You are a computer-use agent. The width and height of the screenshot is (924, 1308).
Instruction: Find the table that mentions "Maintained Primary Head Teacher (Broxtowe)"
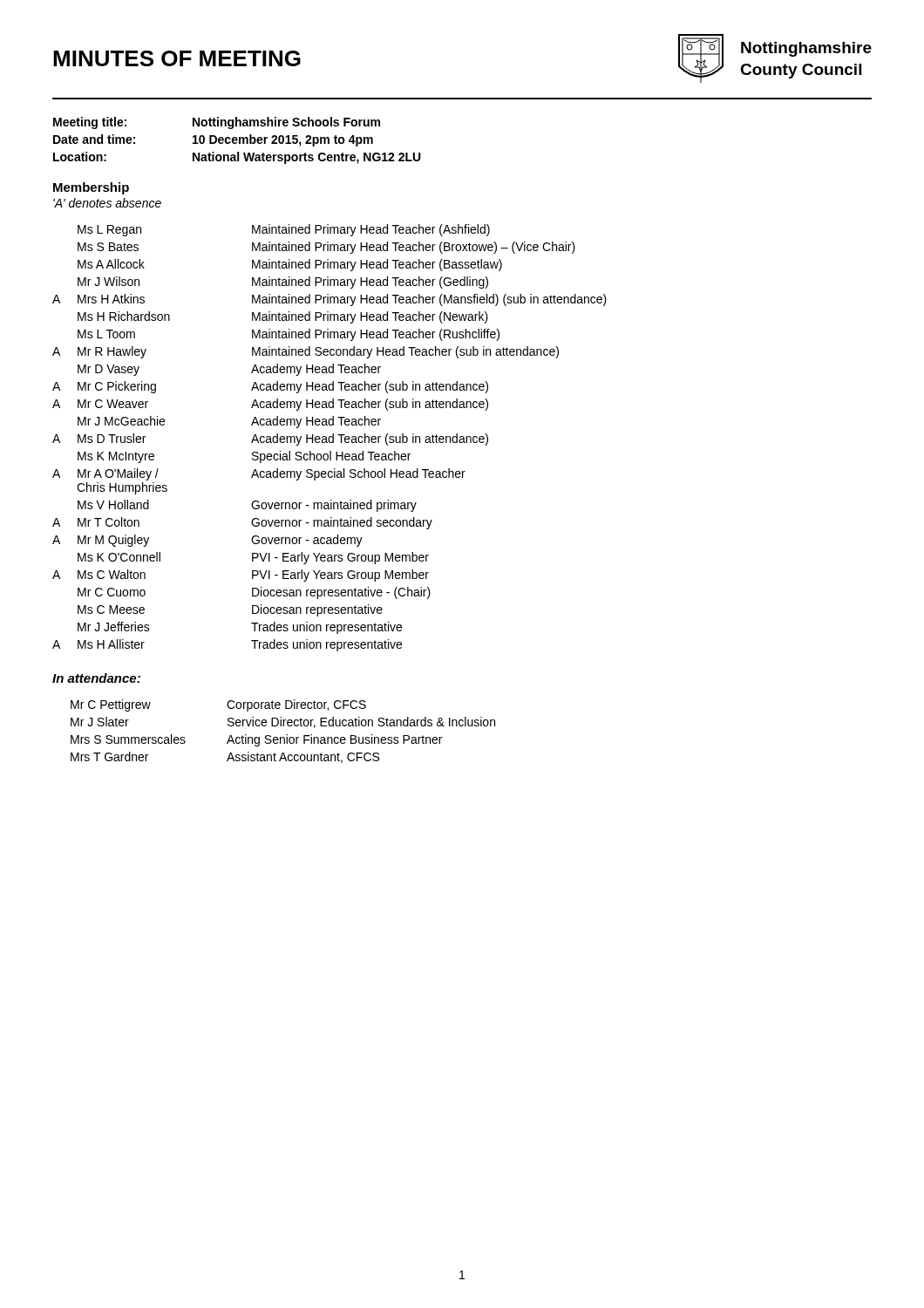[x=462, y=437]
